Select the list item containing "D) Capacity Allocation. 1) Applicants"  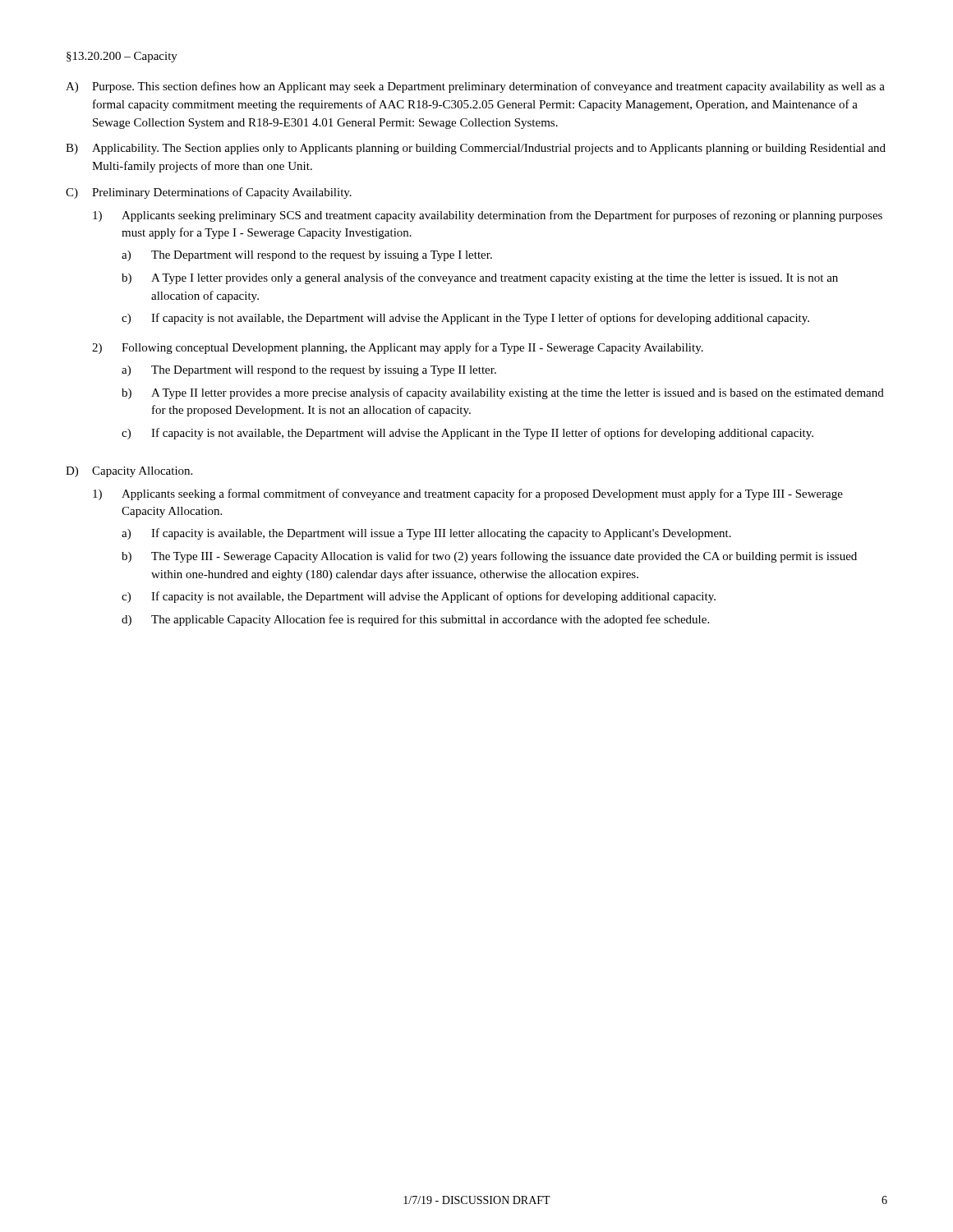[476, 551]
